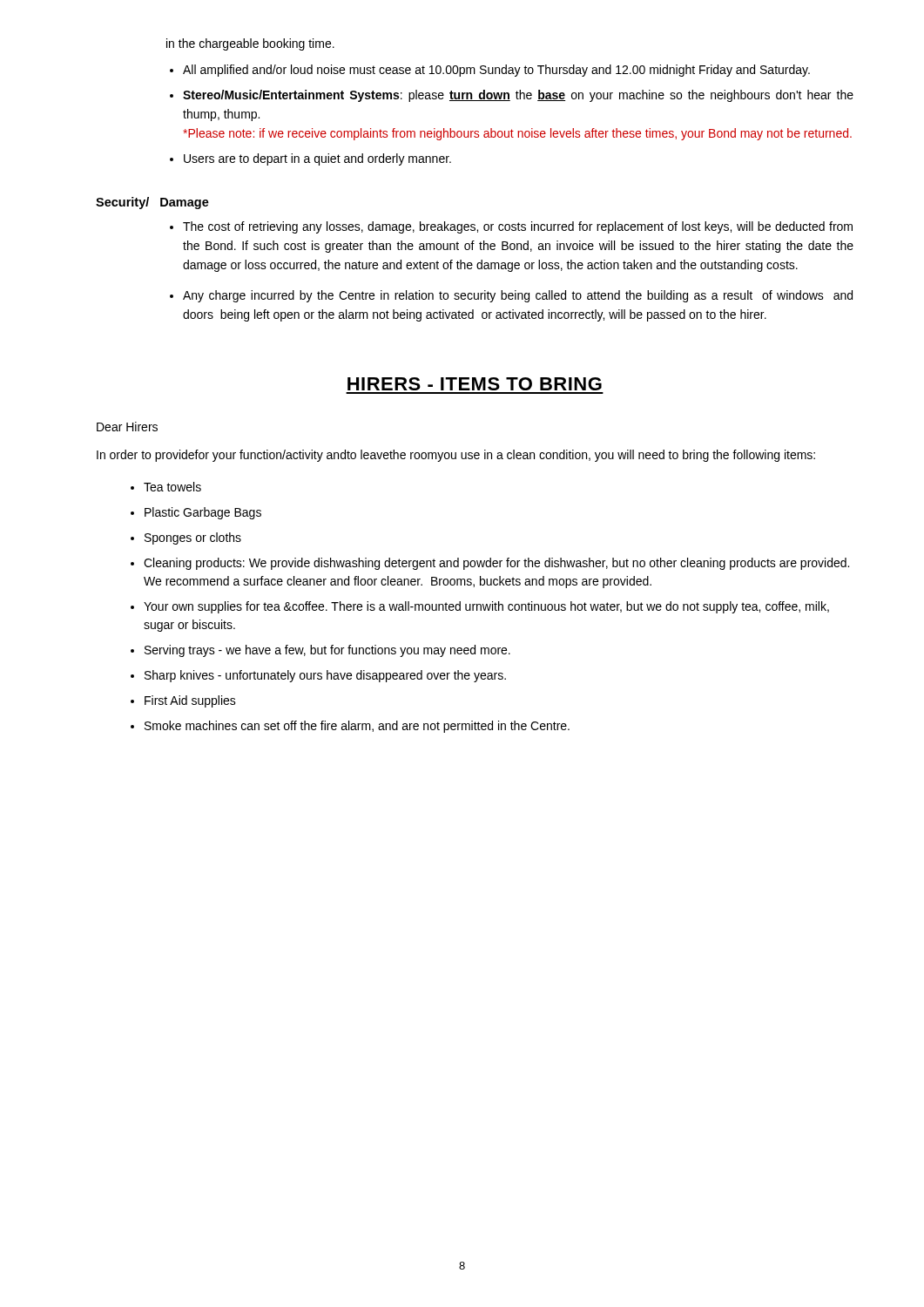Find "Plastic Garbage Bags" on this page
The image size is (924, 1307).
point(203,513)
